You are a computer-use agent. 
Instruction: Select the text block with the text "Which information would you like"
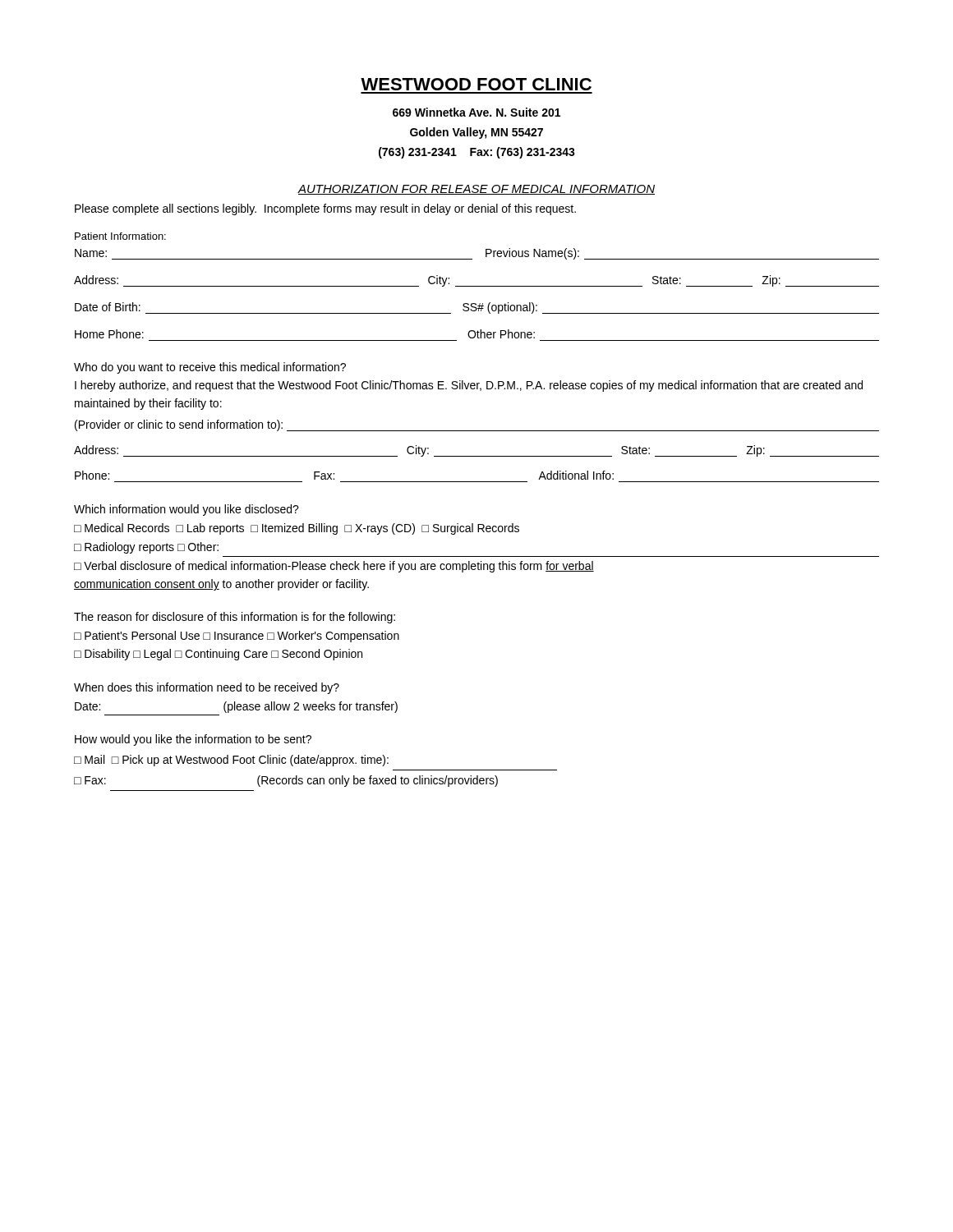476,547
